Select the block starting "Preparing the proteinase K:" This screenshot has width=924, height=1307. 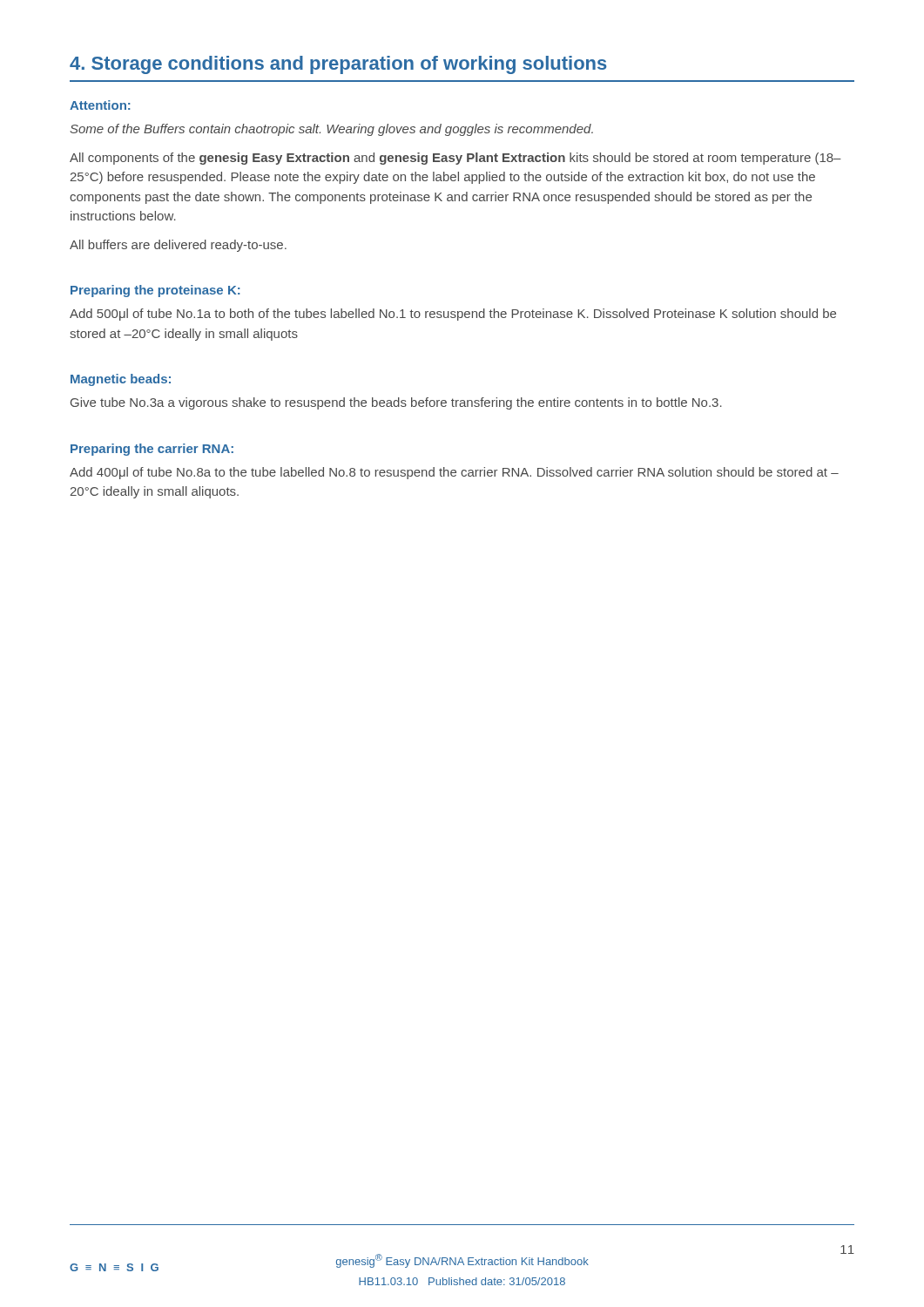click(x=155, y=290)
